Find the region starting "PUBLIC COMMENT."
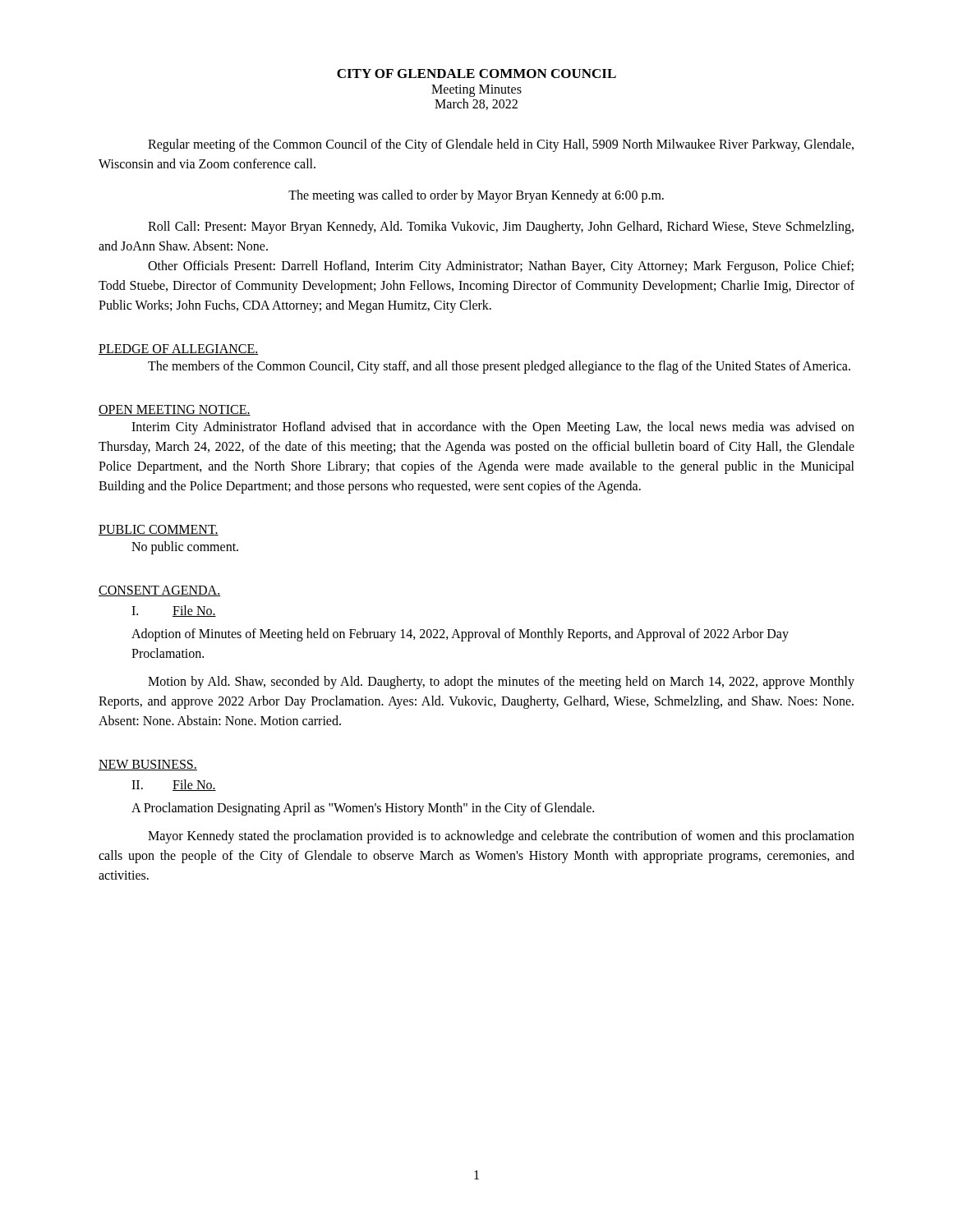 point(158,529)
